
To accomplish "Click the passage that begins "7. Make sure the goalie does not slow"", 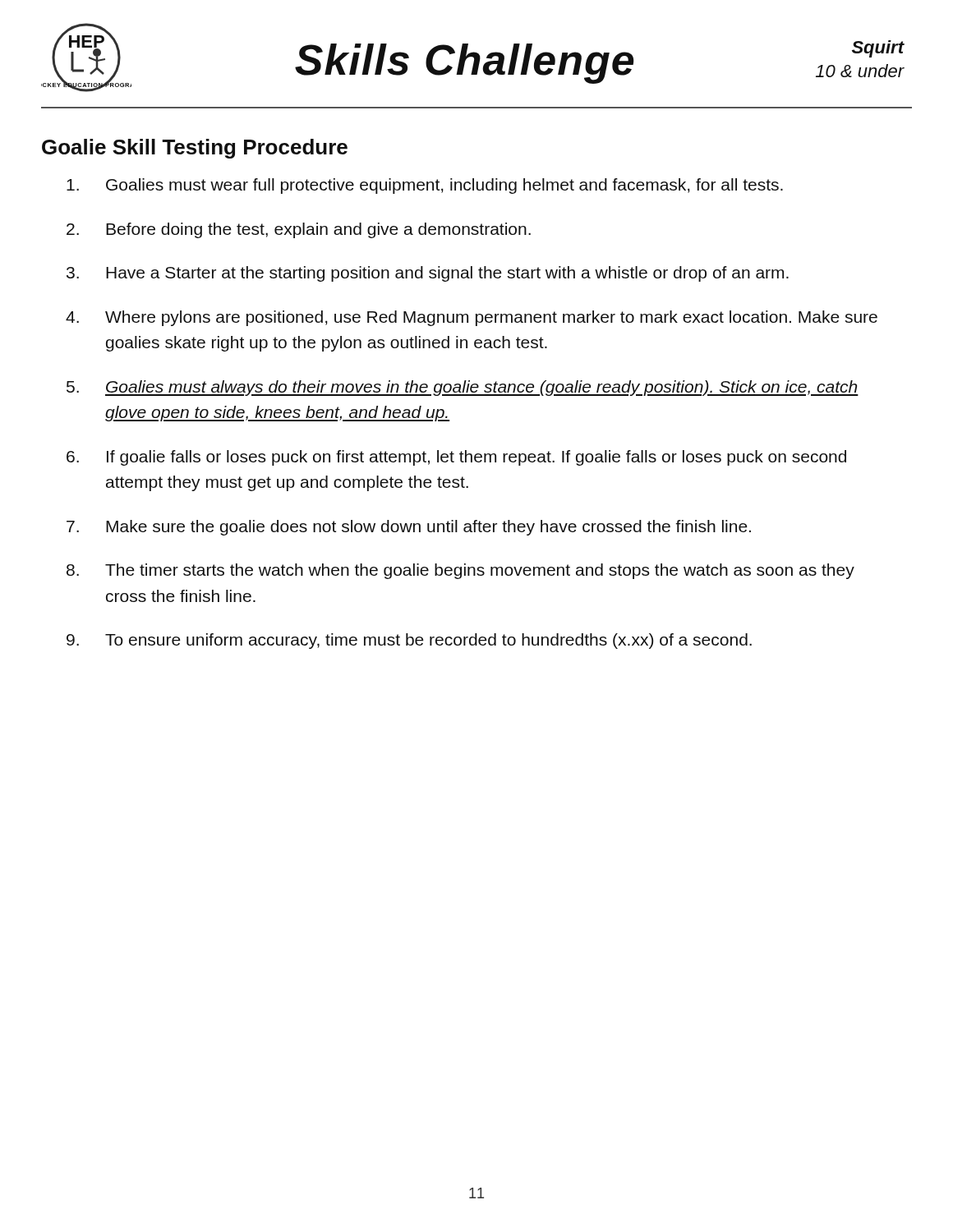I will point(476,526).
